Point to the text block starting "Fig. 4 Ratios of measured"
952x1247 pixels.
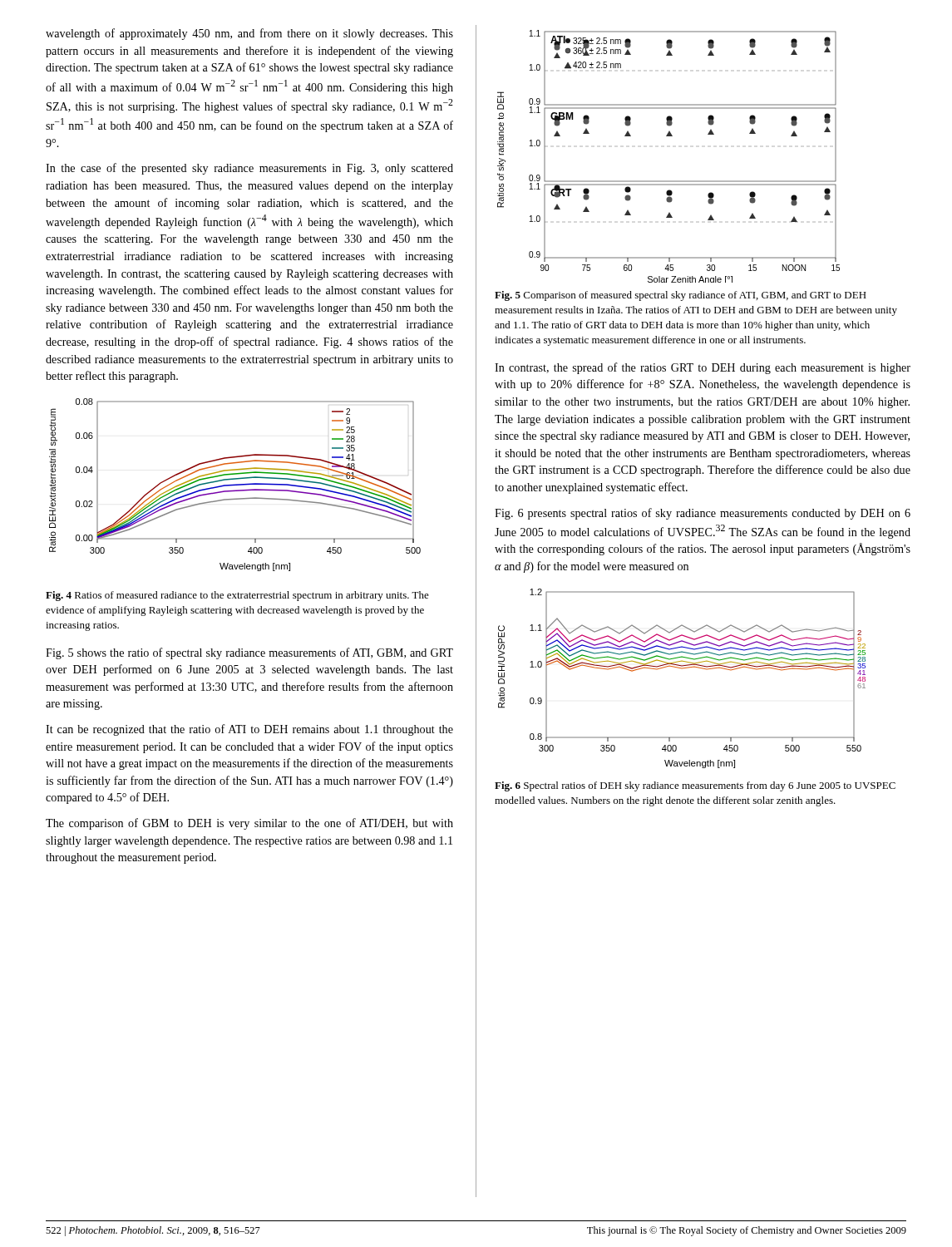(237, 610)
